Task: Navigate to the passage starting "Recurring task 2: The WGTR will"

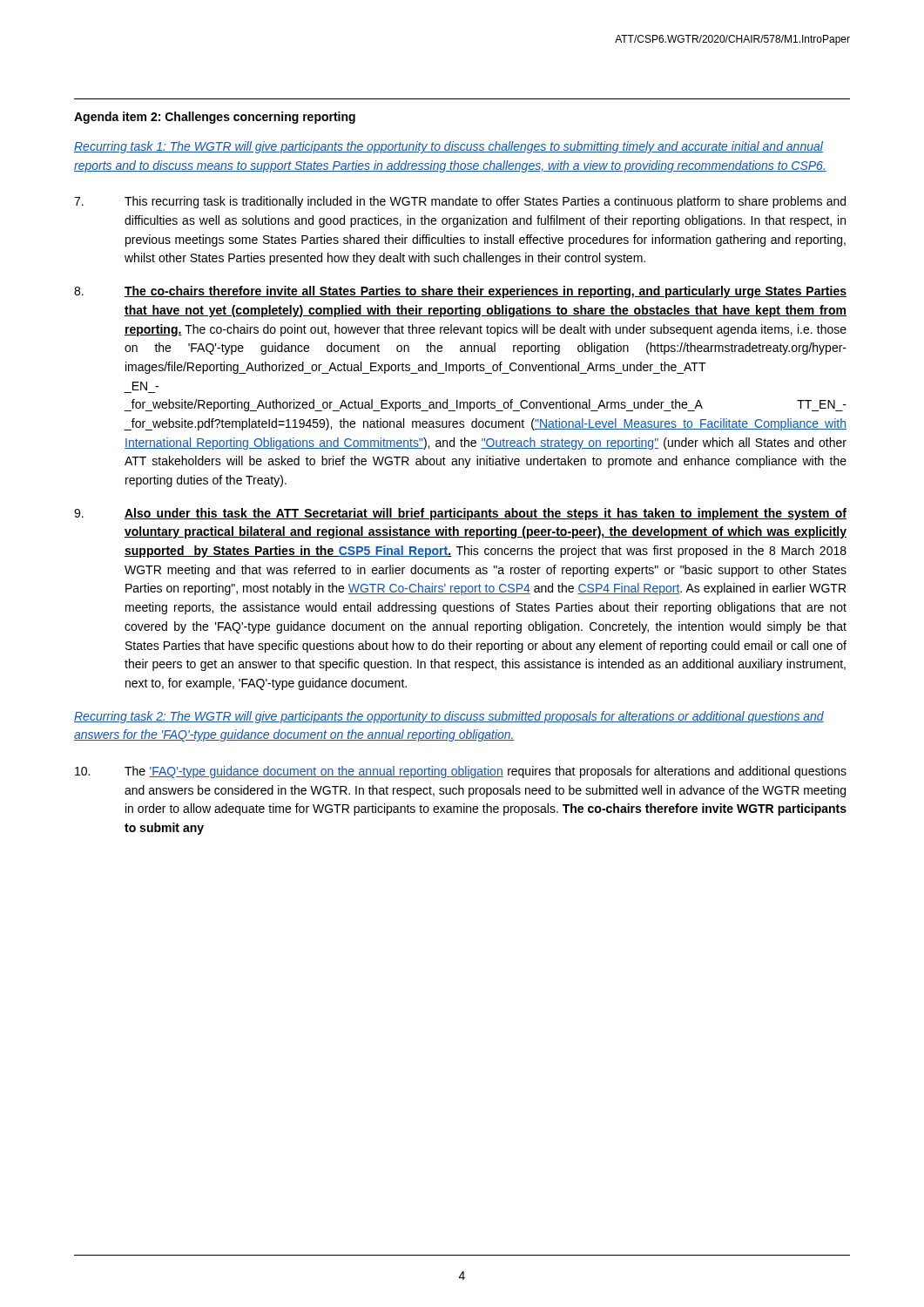Action: pos(449,725)
